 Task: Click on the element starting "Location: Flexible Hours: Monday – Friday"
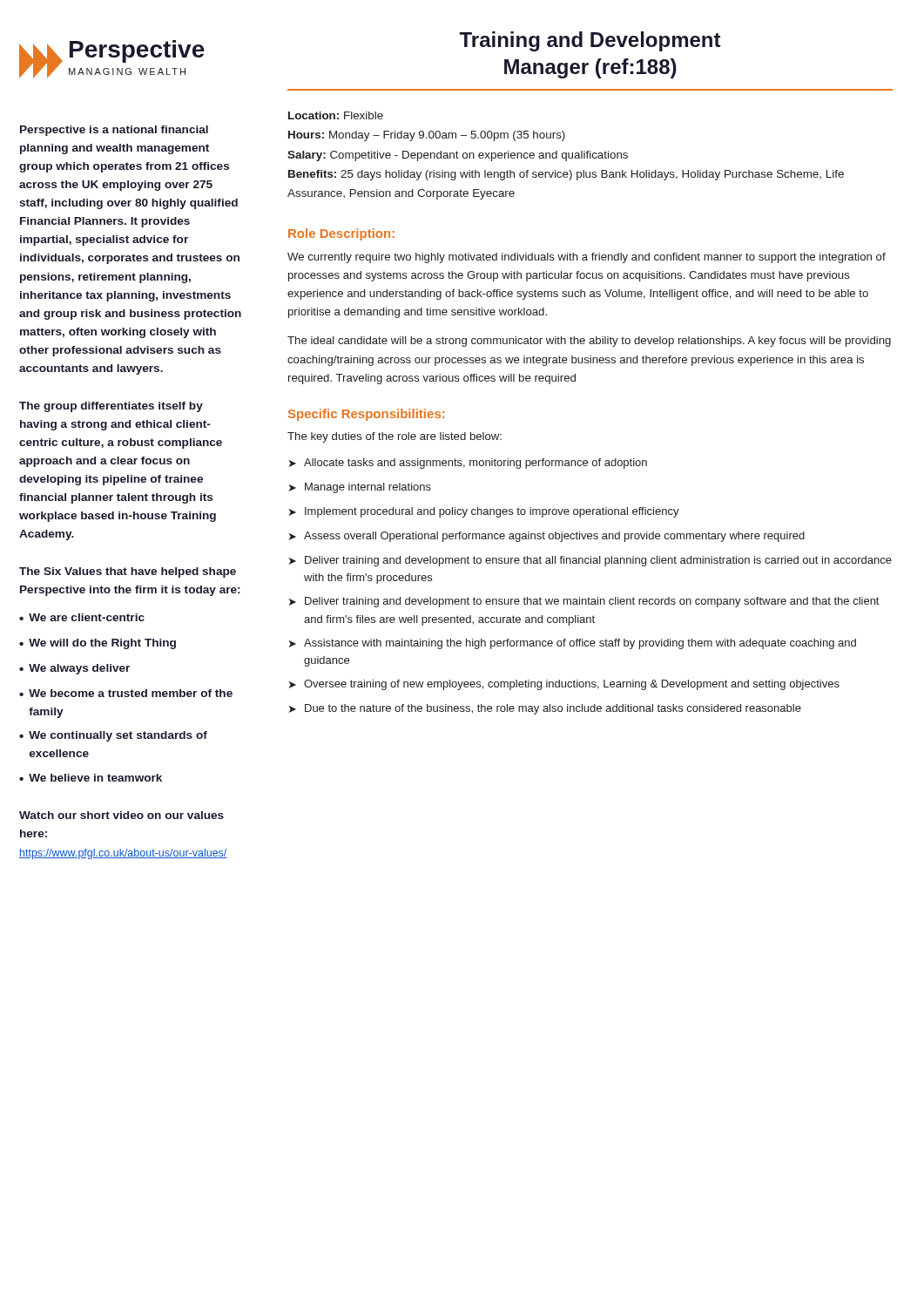566,154
